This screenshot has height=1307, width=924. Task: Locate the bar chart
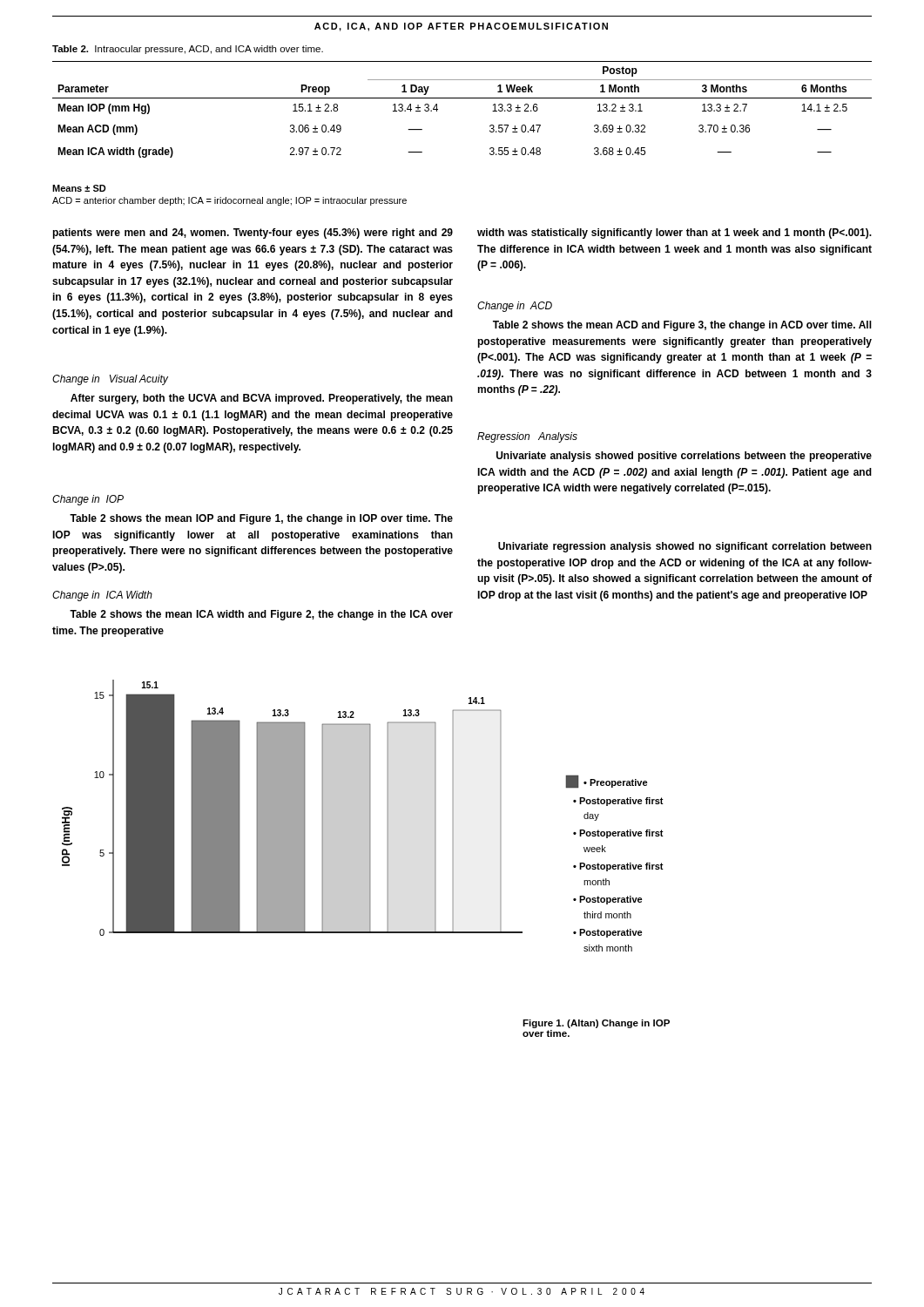pos(462,832)
